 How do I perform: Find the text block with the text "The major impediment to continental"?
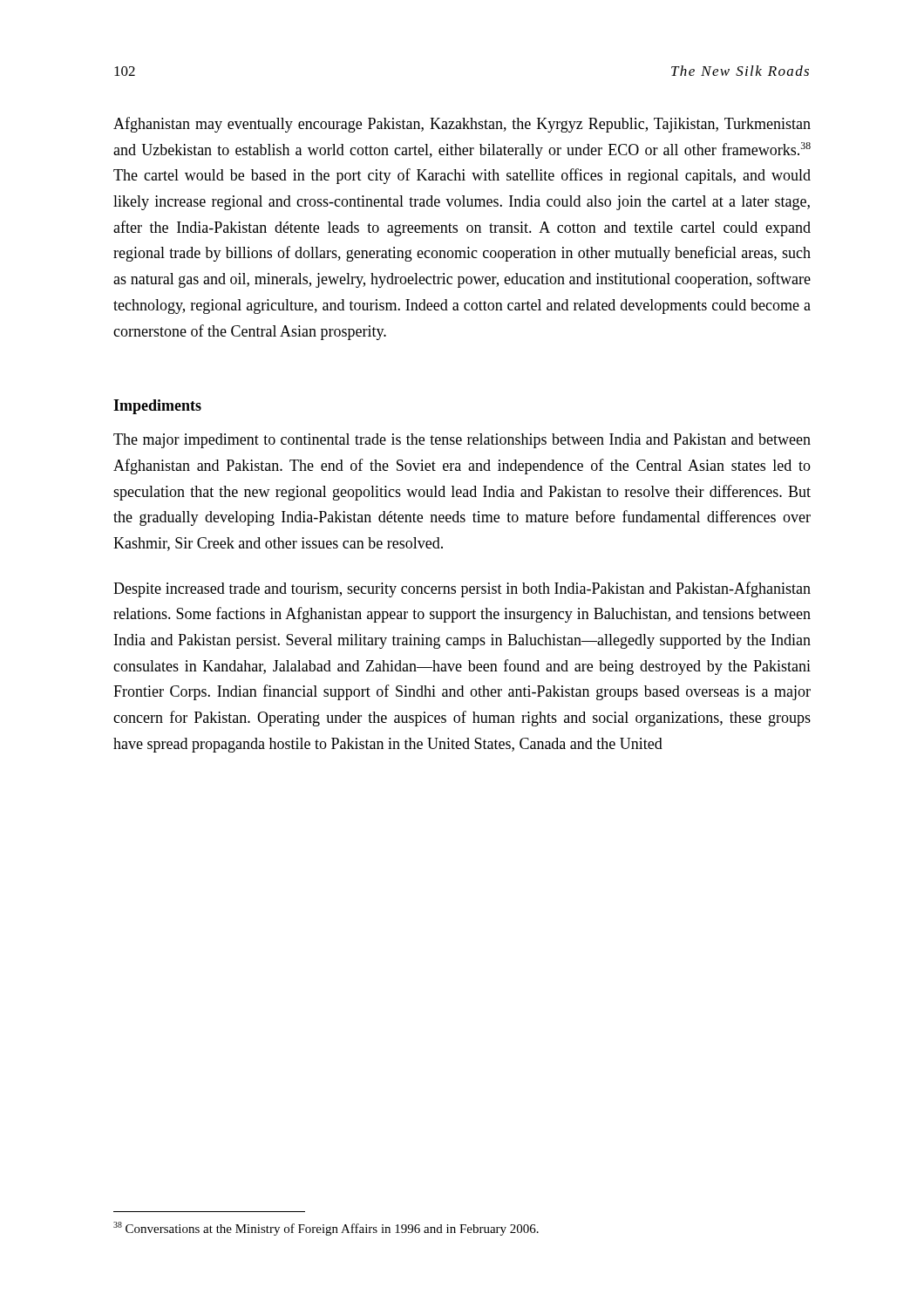[x=462, y=491]
